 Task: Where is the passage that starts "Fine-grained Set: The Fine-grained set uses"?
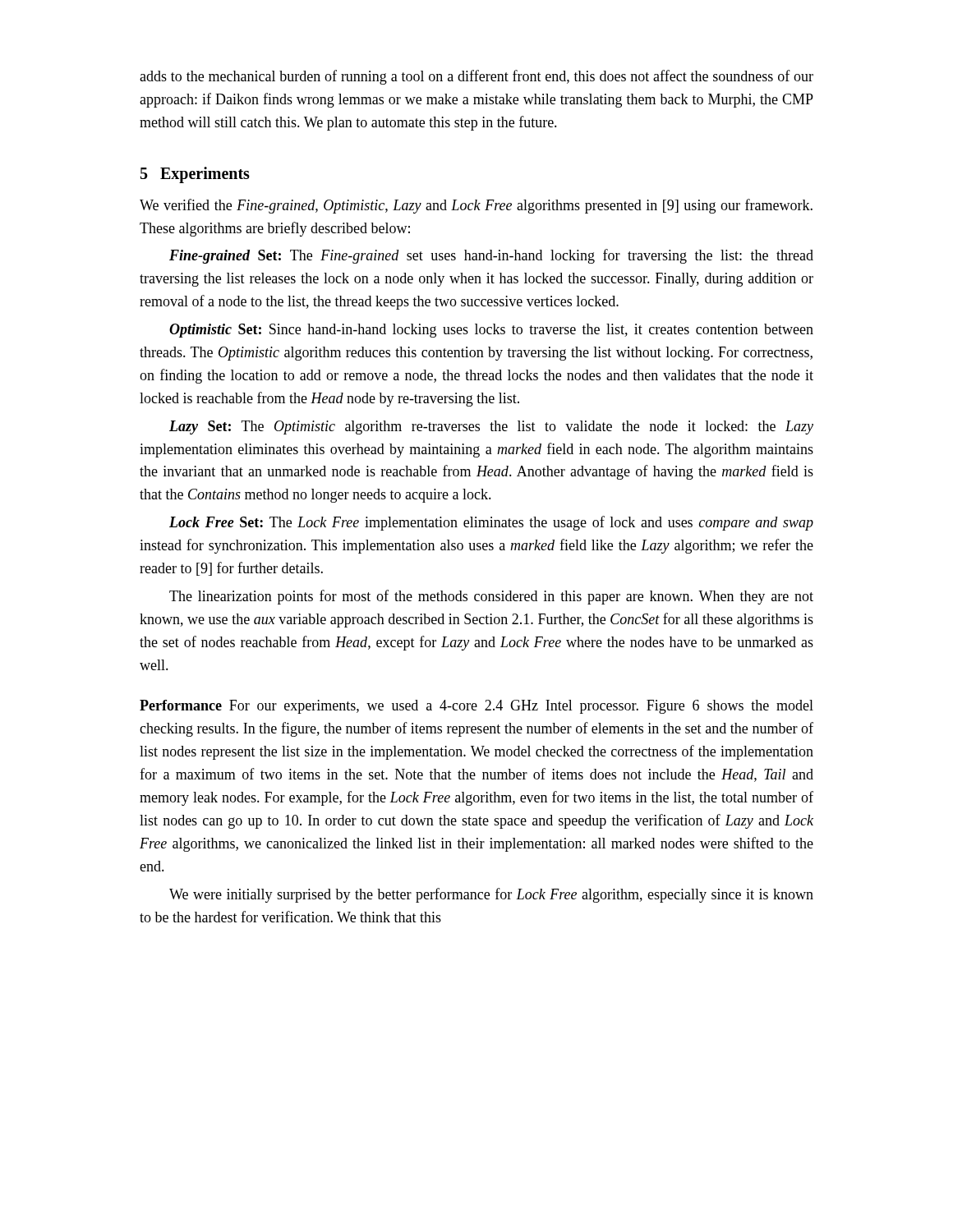(476, 279)
